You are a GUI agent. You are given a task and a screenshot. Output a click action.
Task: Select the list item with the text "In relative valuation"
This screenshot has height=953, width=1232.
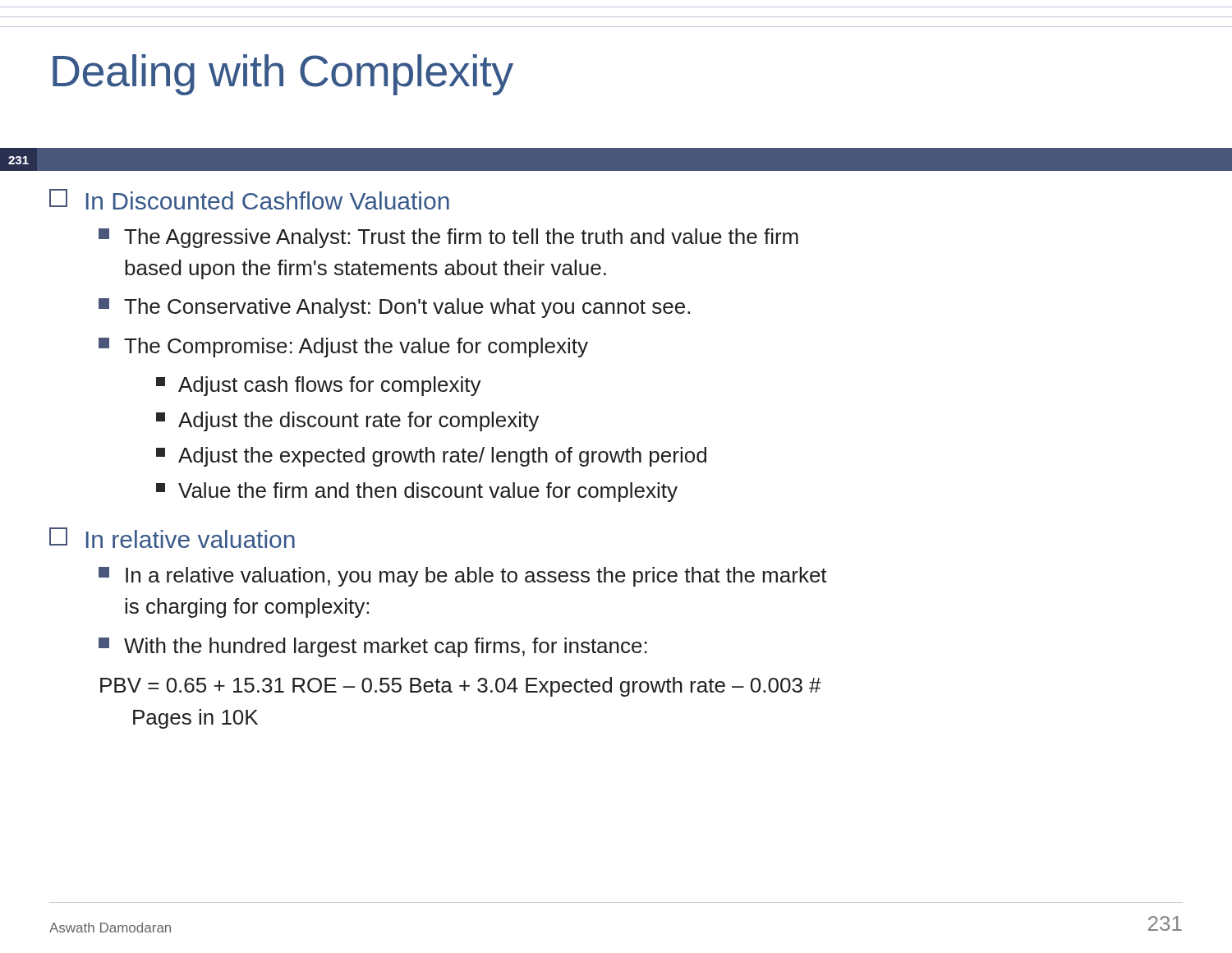(x=173, y=539)
